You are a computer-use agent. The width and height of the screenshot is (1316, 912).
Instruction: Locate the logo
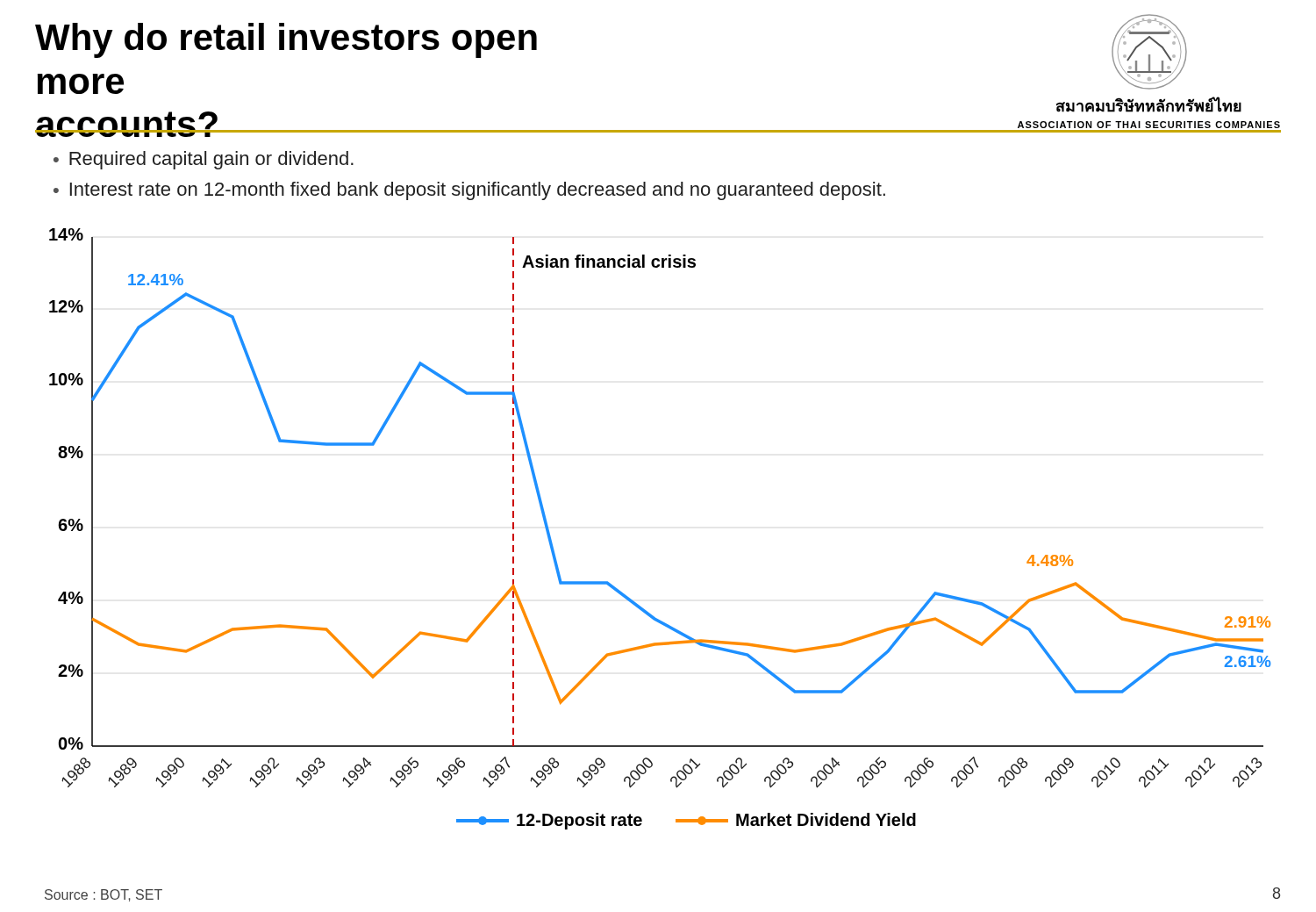1149,71
